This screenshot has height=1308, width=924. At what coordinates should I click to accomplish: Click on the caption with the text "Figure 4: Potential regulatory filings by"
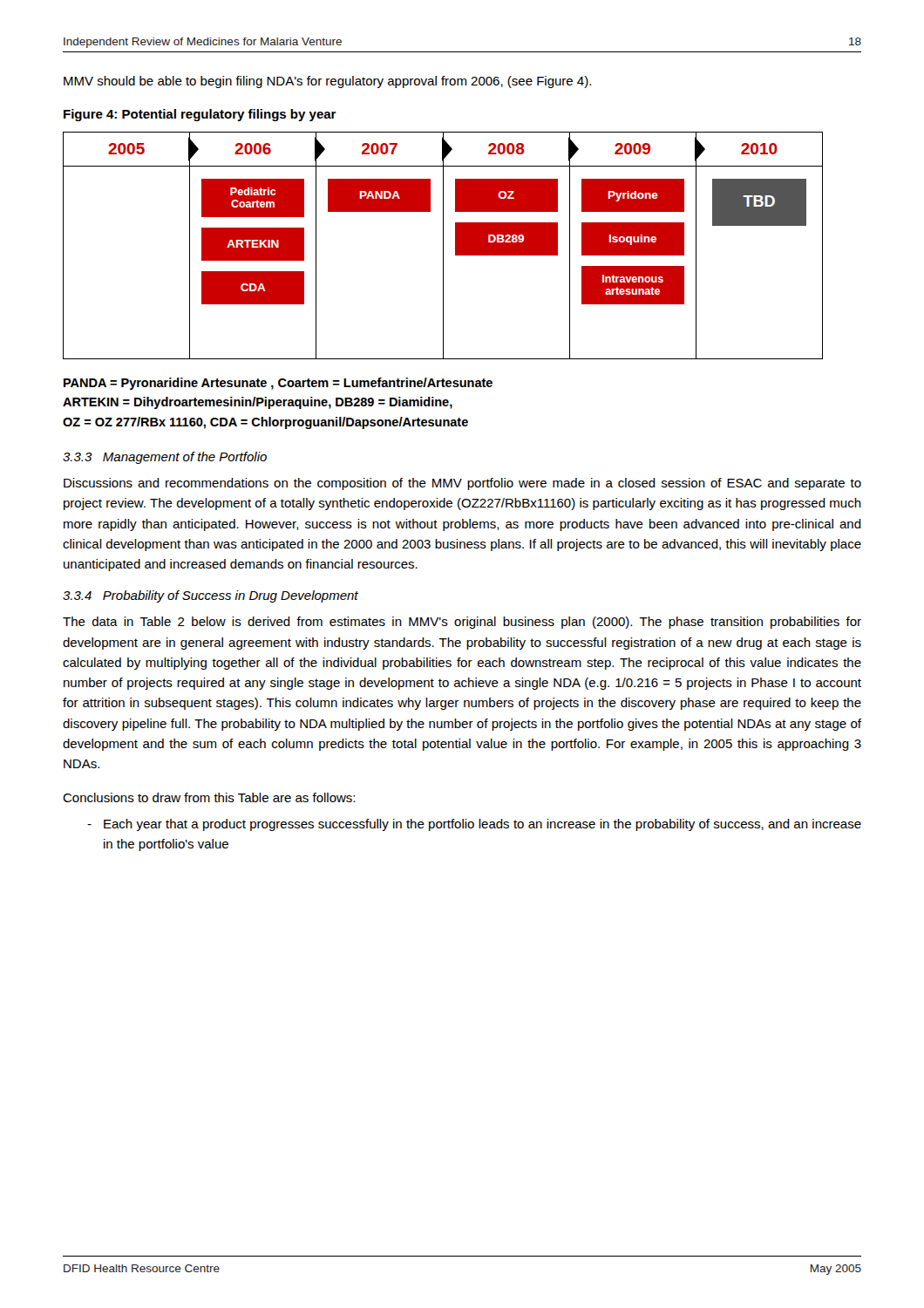tap(199, 114)
